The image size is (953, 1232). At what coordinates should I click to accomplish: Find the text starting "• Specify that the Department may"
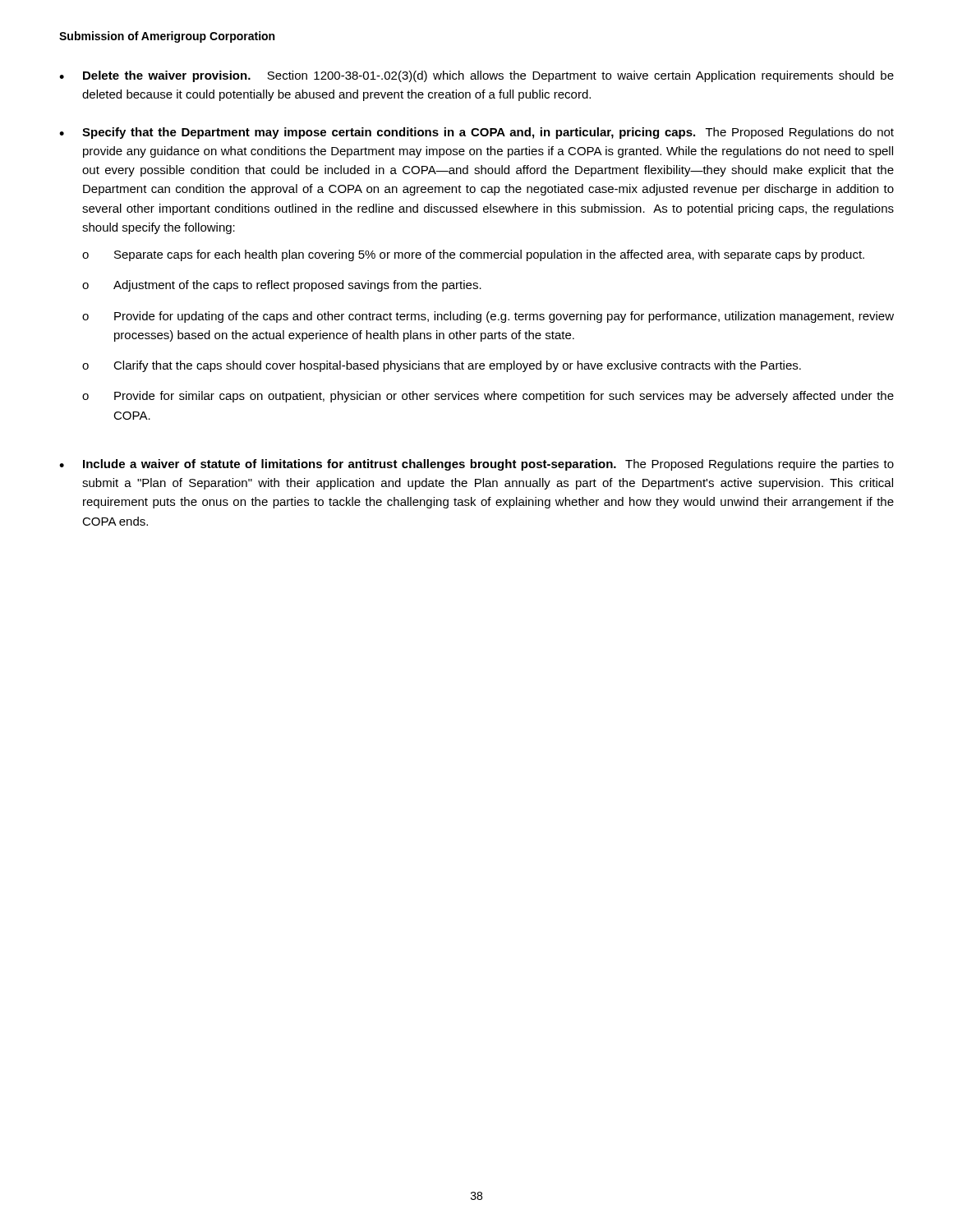coord(476,279)
